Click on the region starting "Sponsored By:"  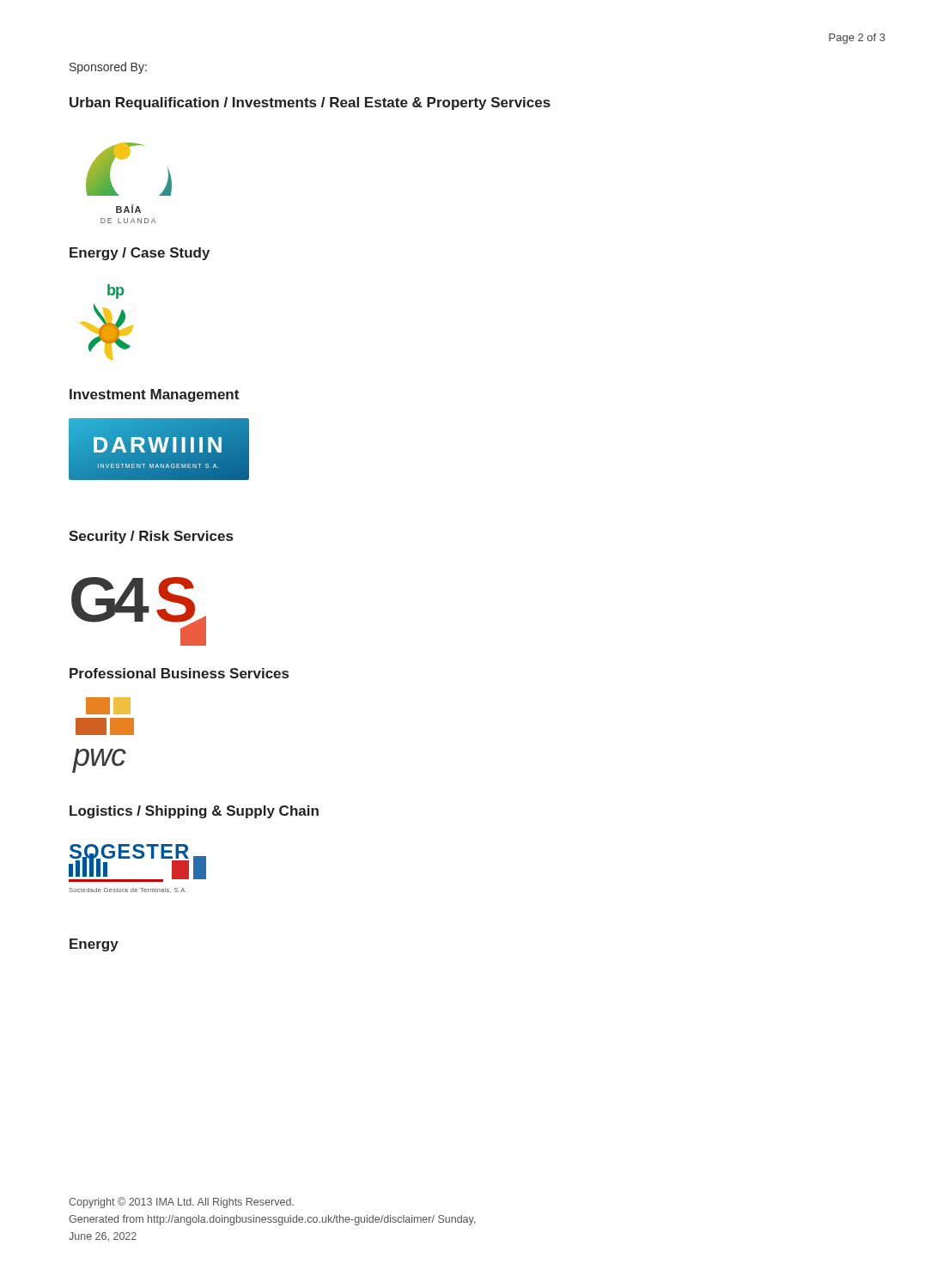108,67
